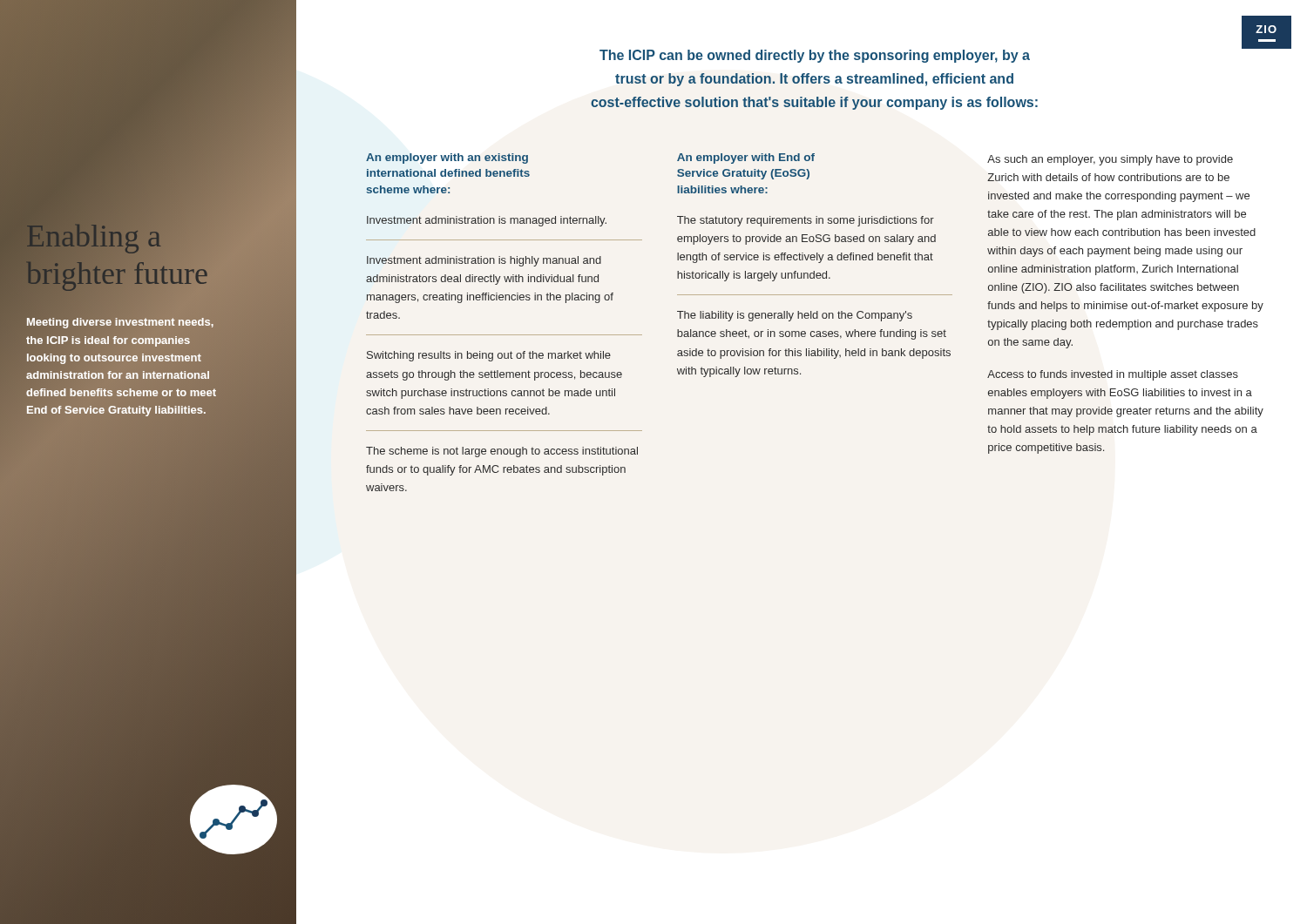Select the section header containing "An employer with End ofService Gratuity (EoSG)liabilities"
This screenshot has width=1307, height=924.
point(746,173)
